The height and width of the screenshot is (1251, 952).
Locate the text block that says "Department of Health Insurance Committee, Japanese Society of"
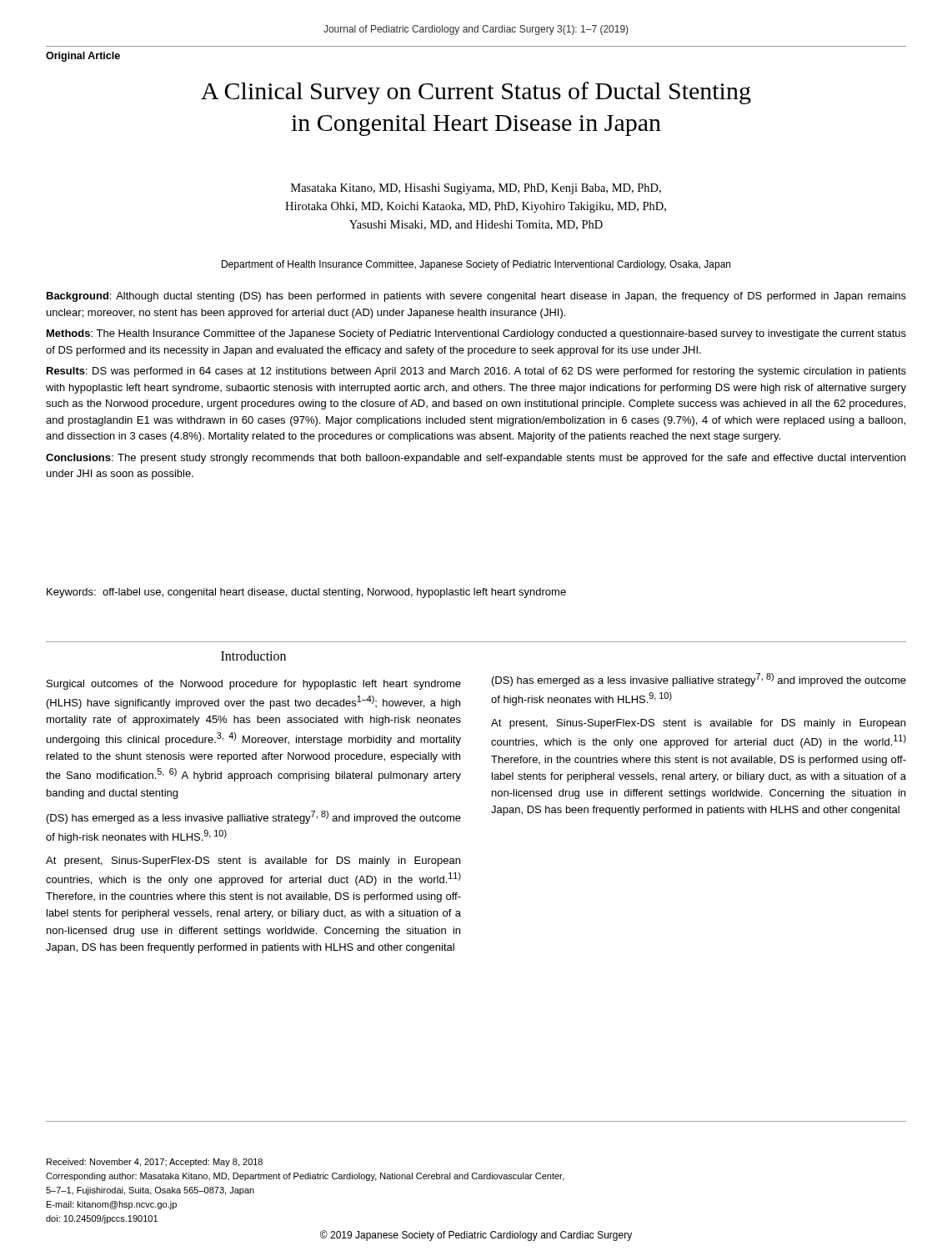point(476,264)
